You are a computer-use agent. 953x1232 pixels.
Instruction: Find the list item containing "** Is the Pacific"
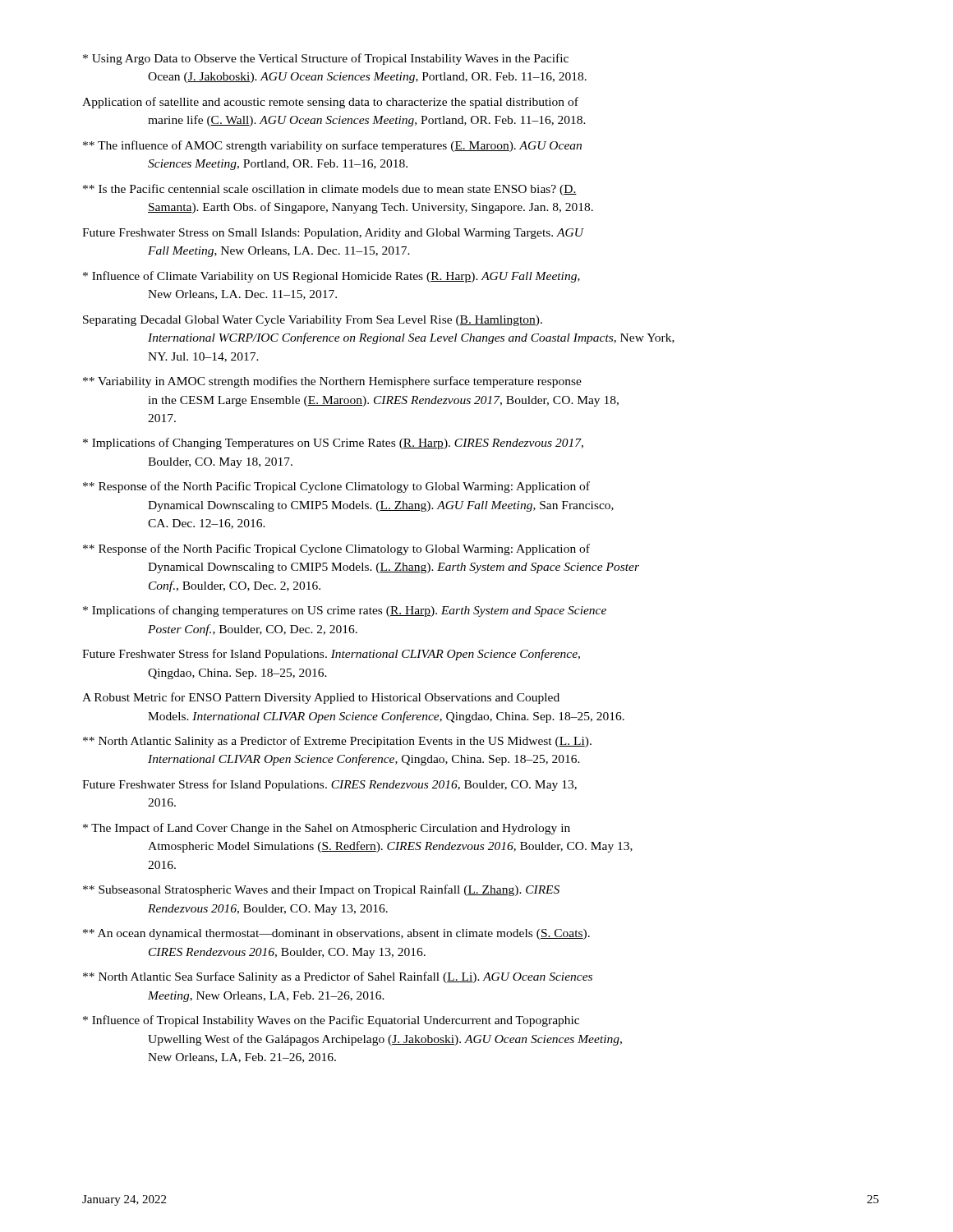point(481,199)
